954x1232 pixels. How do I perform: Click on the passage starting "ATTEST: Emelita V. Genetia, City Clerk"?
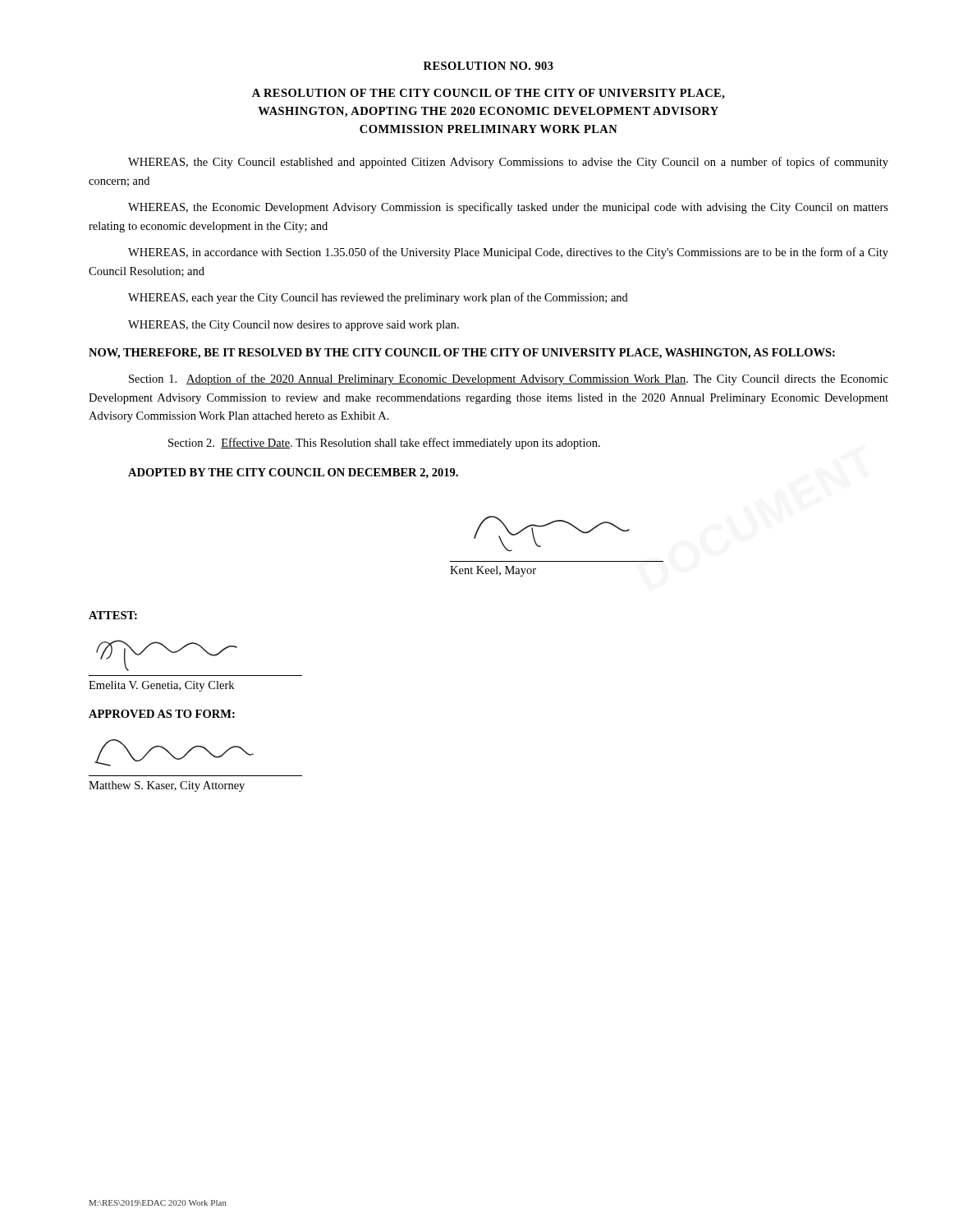[113, 615]
